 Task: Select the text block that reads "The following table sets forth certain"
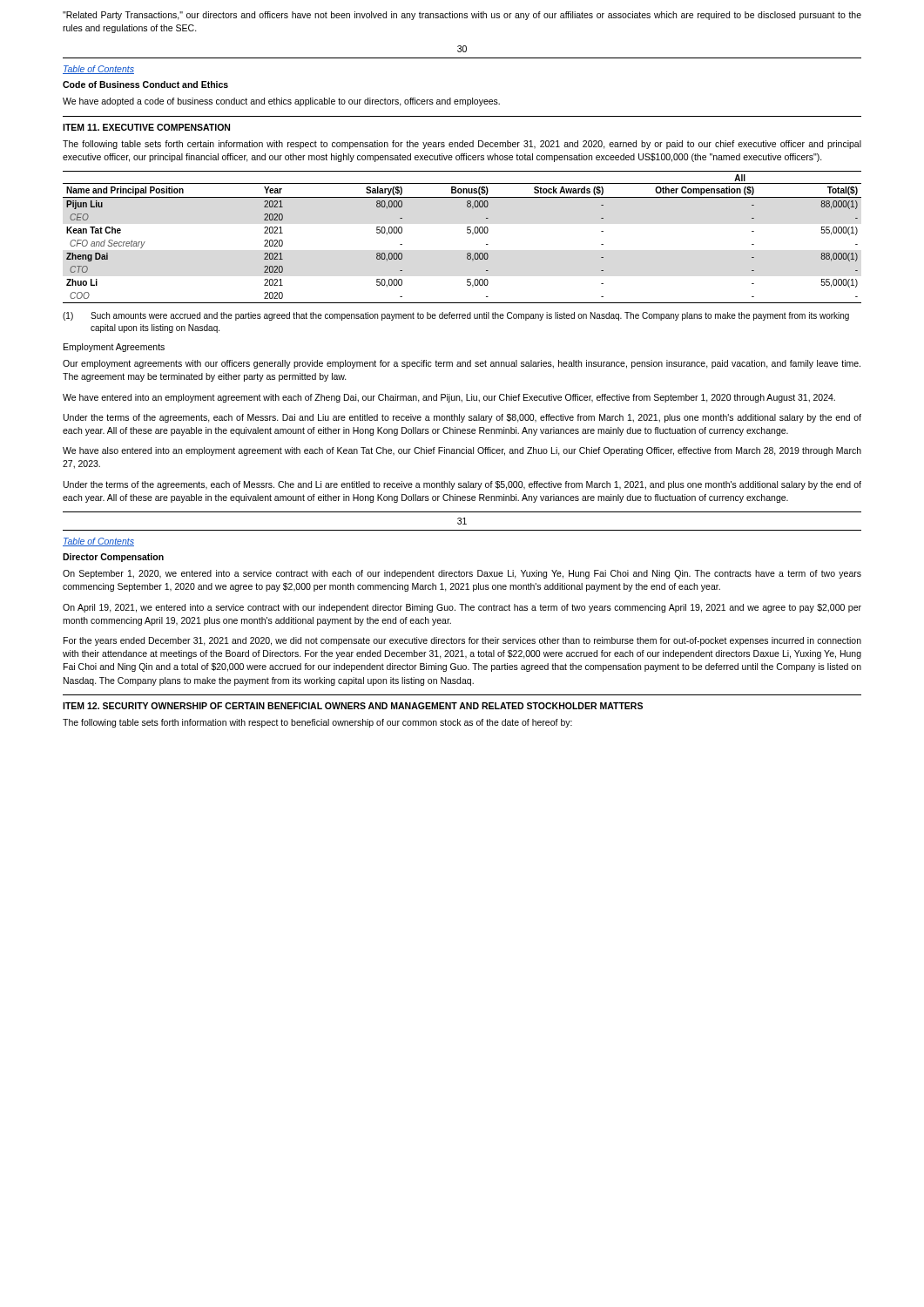click(x=462, y=150)
